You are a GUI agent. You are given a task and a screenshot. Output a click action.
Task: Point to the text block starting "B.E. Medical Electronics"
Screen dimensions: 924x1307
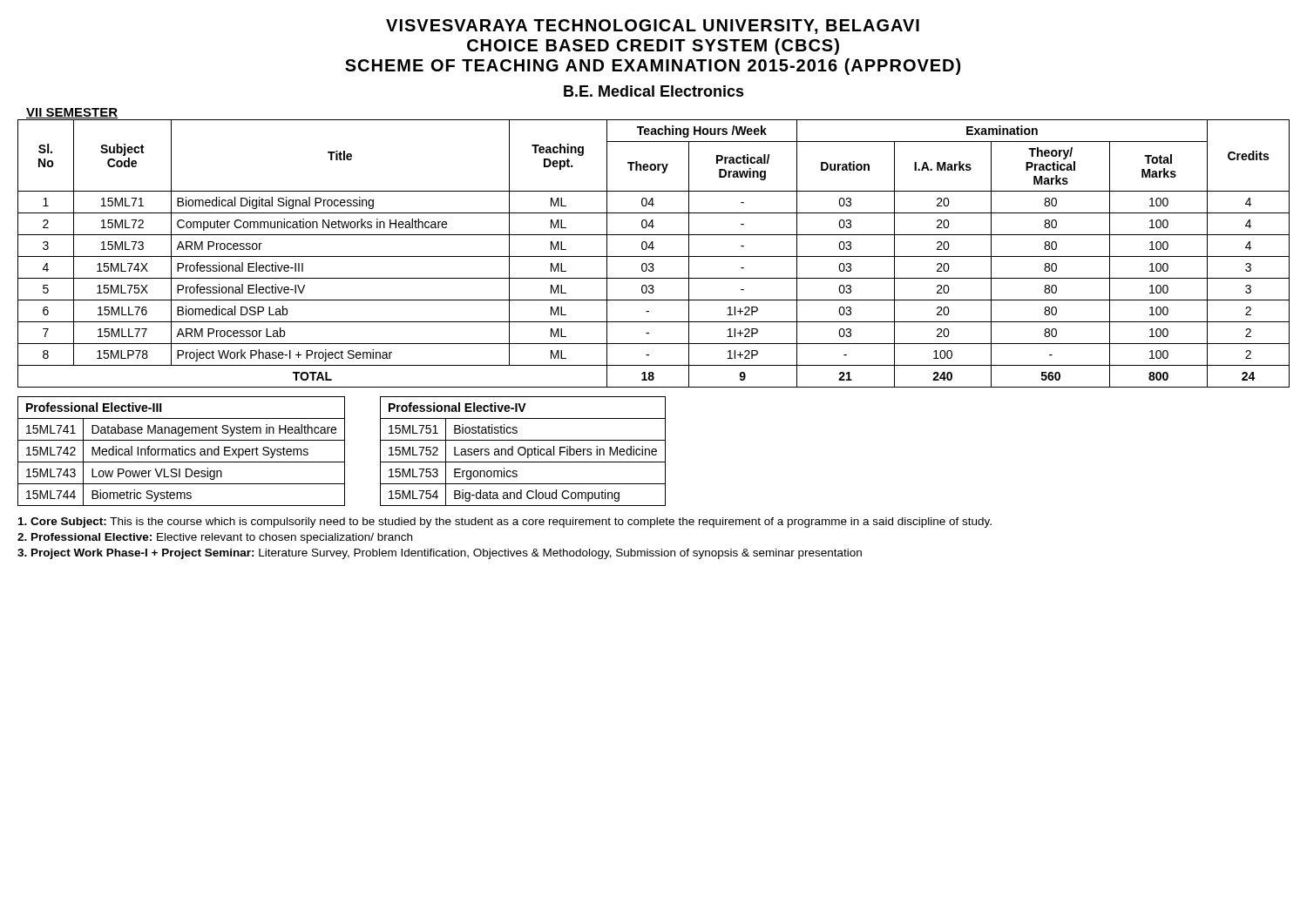[x=654, y=91]
